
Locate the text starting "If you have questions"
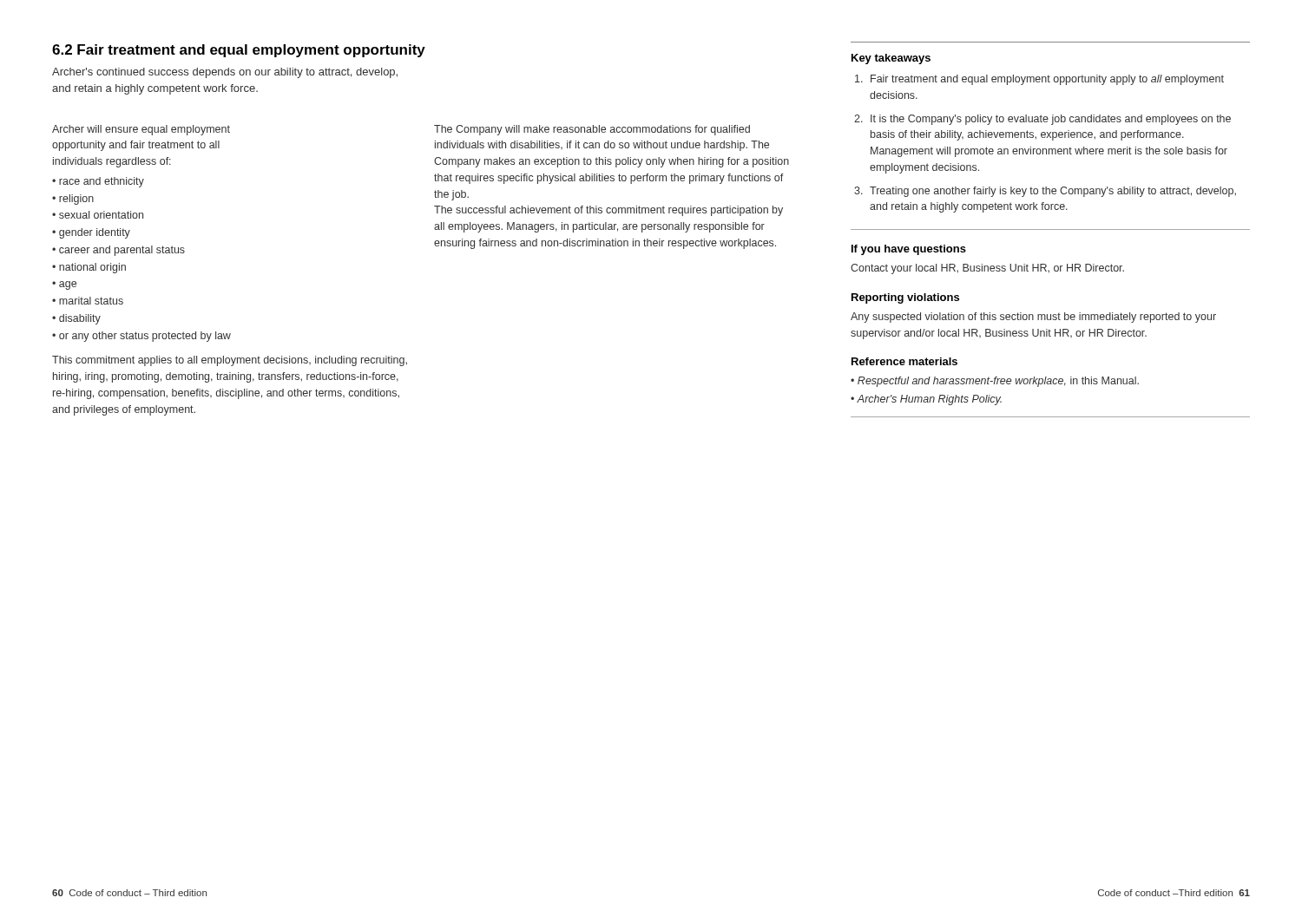pyautogui.click(x=908, y=249)
